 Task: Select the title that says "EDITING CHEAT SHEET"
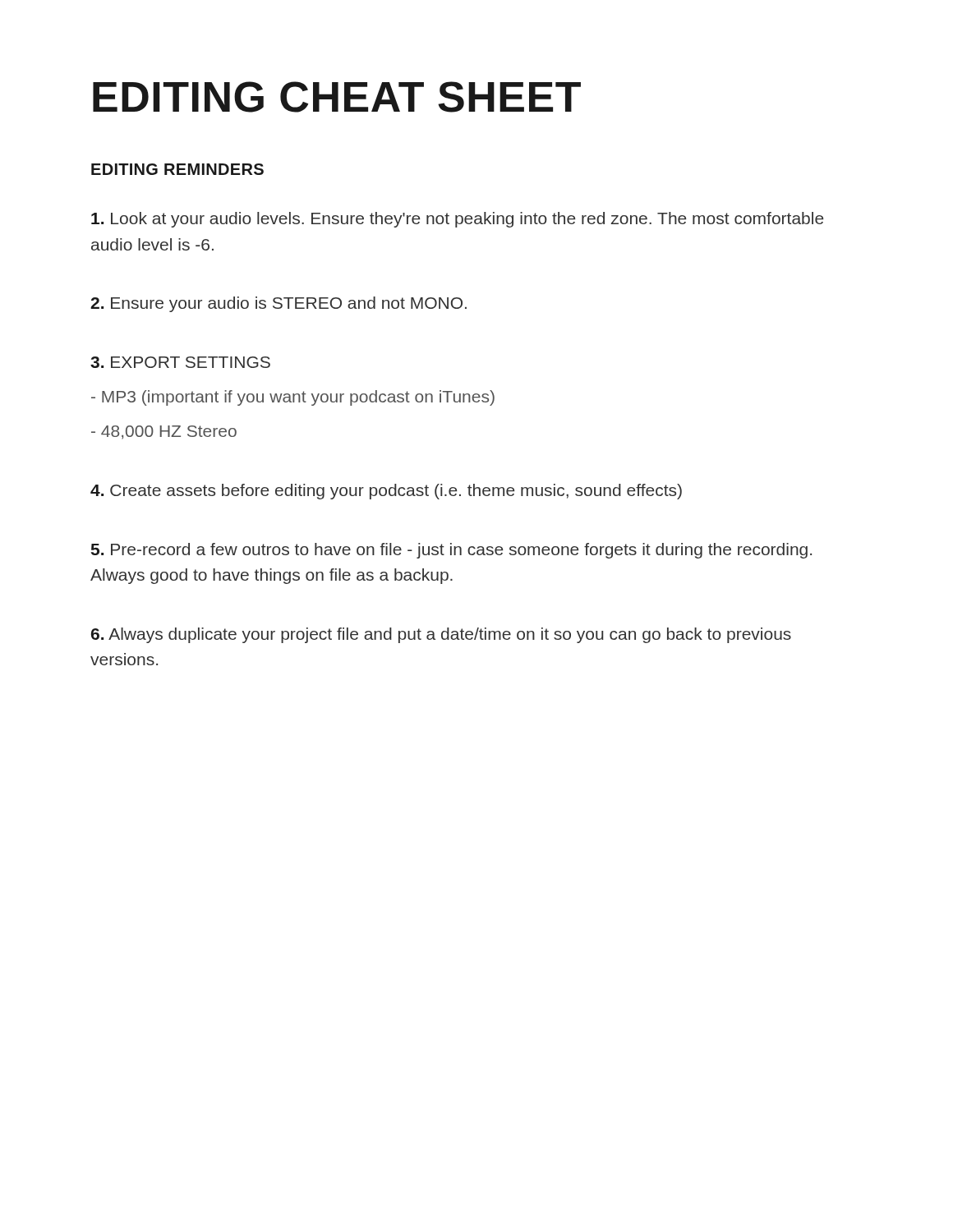click(x=336, y=97)
